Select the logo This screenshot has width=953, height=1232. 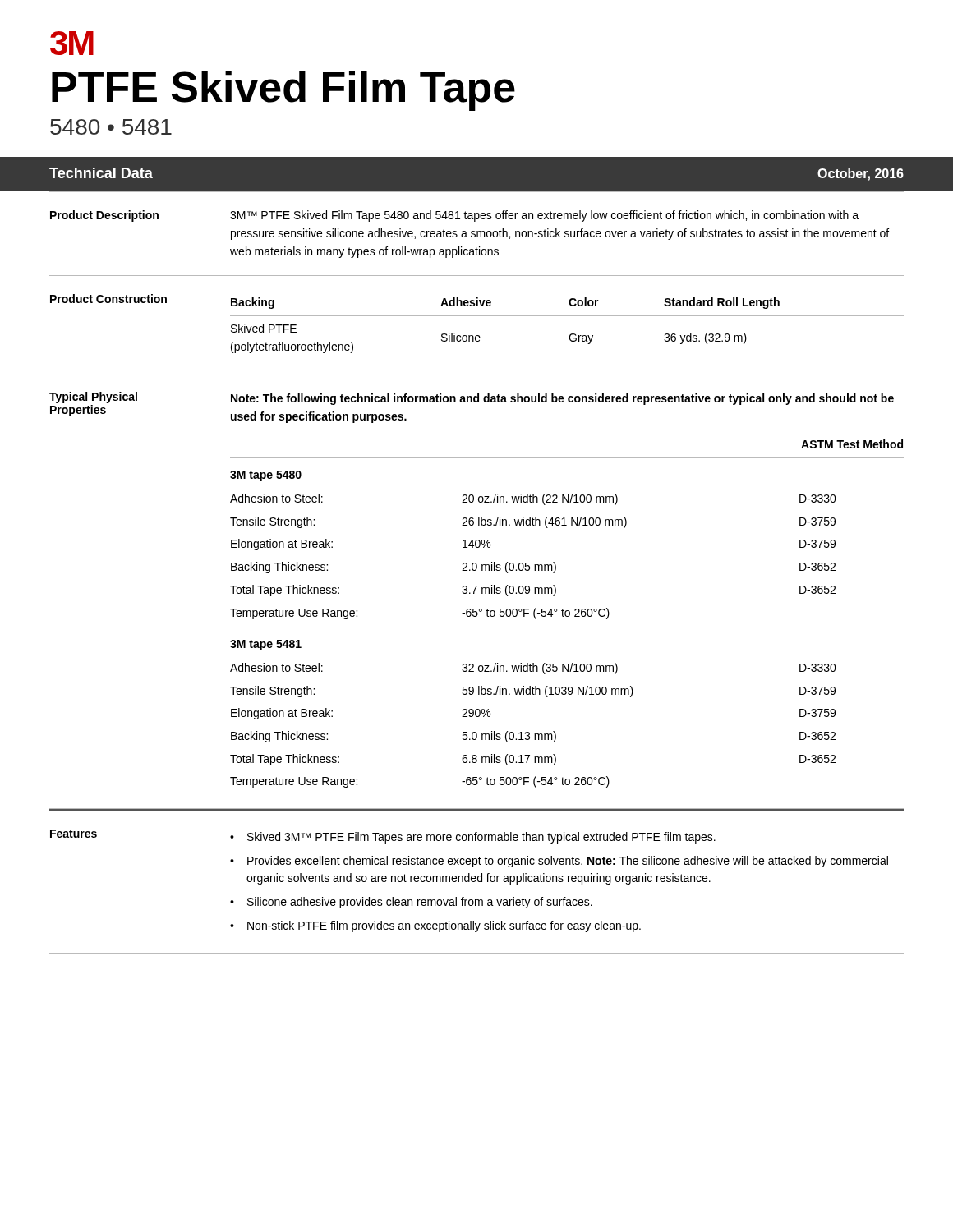pos(476,43)
